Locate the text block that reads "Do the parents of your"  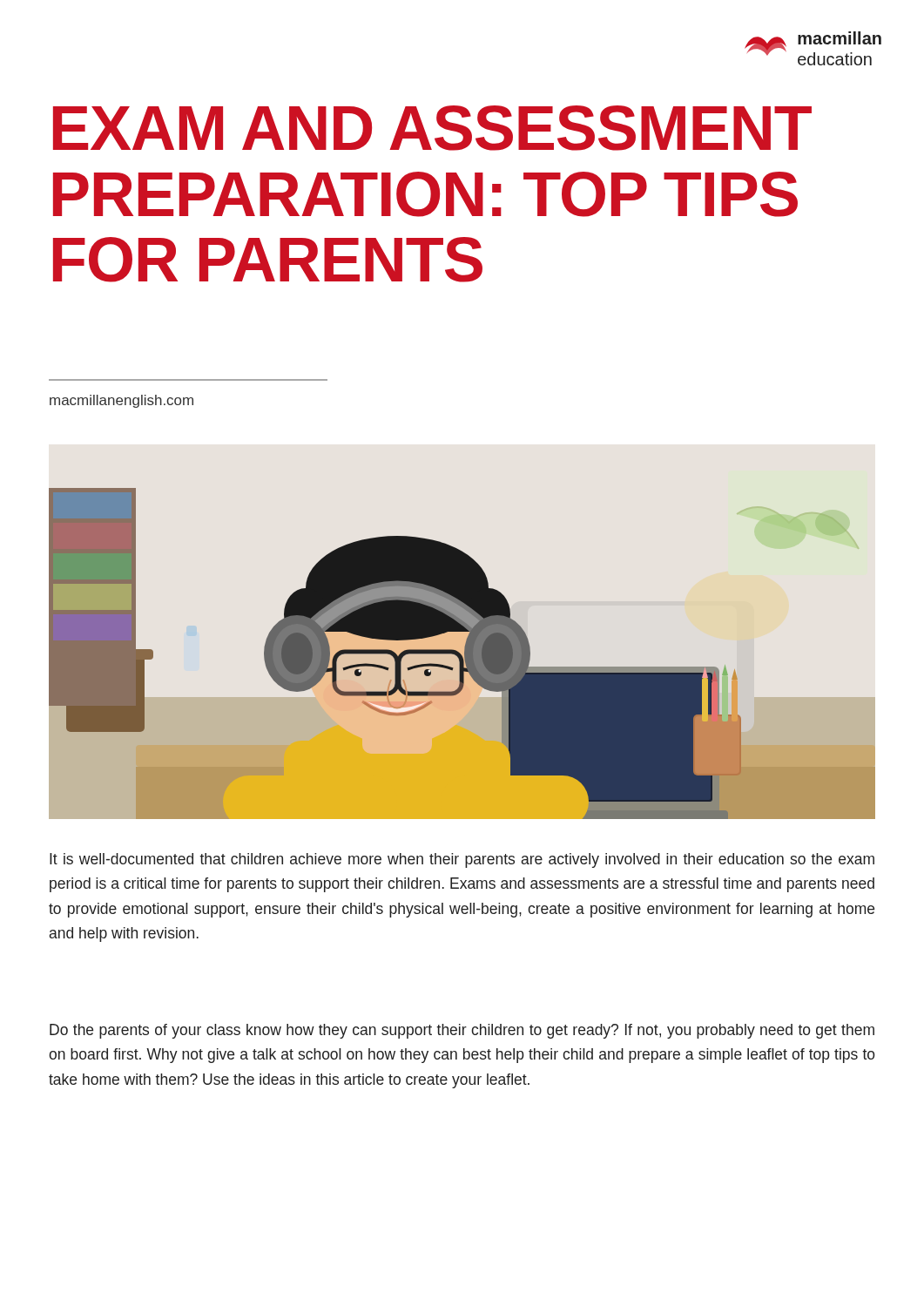[462, 1055]
